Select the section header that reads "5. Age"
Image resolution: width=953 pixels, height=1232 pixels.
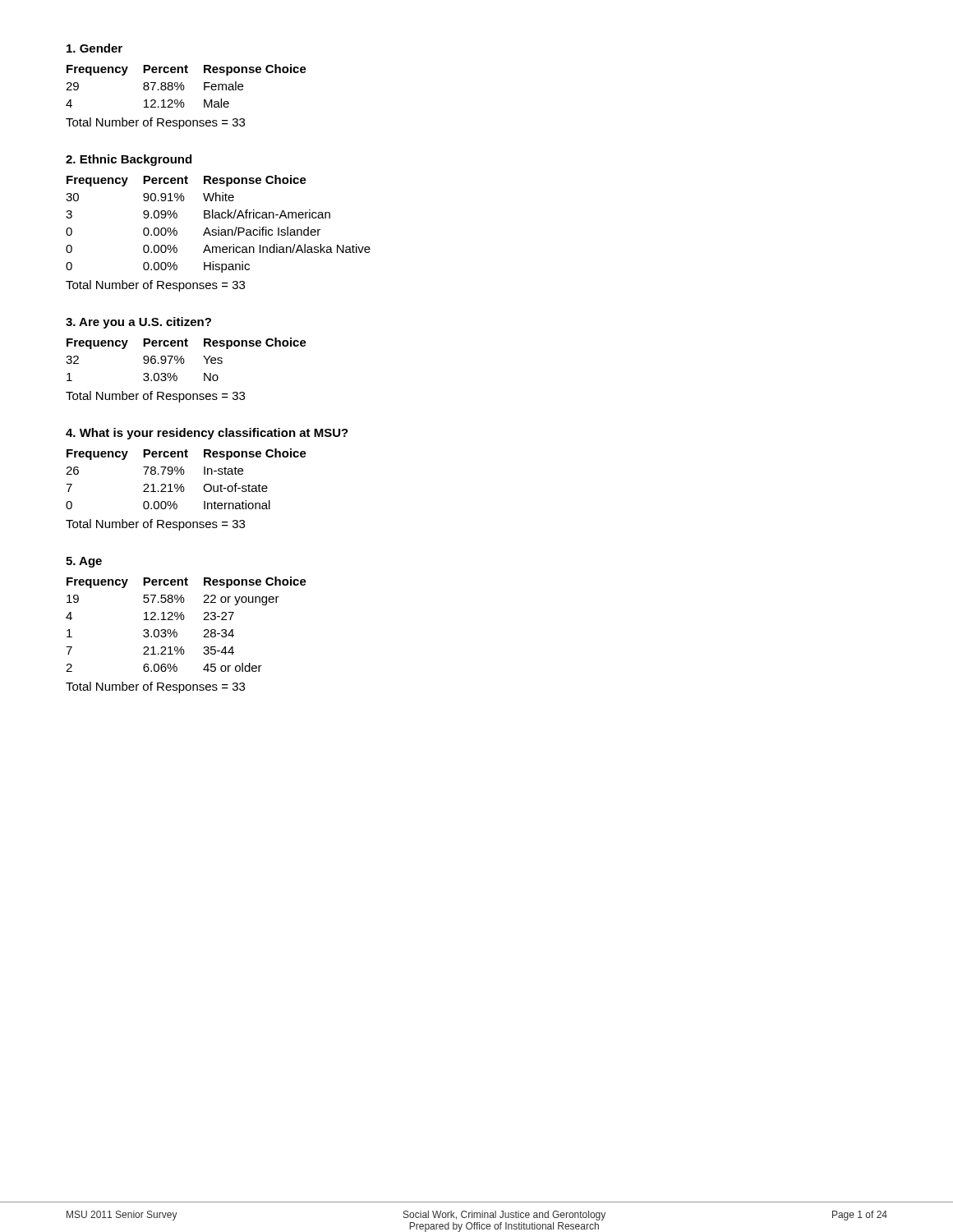coord(84,561)
